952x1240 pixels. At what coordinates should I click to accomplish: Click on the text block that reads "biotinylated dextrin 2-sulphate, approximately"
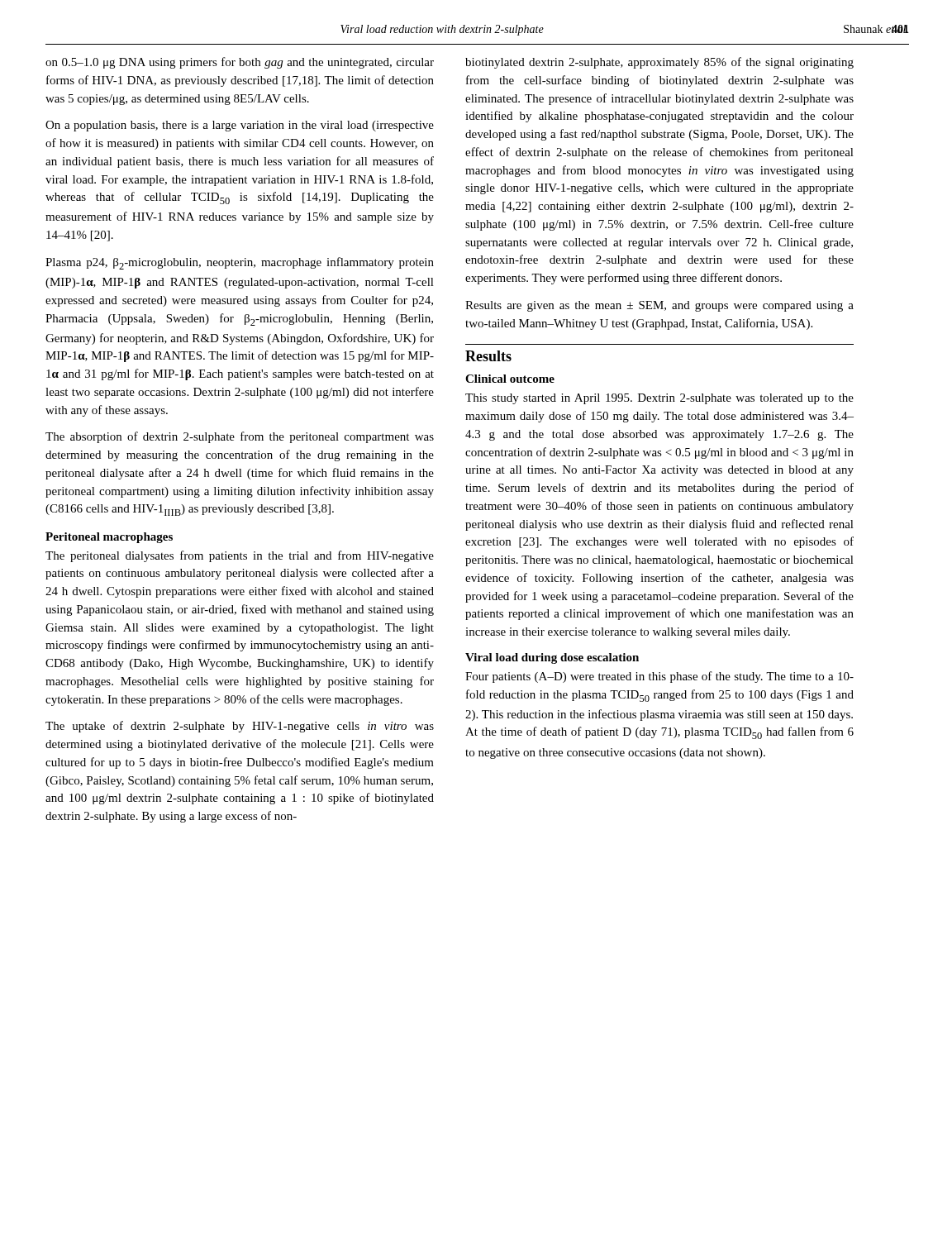point(659,170)
